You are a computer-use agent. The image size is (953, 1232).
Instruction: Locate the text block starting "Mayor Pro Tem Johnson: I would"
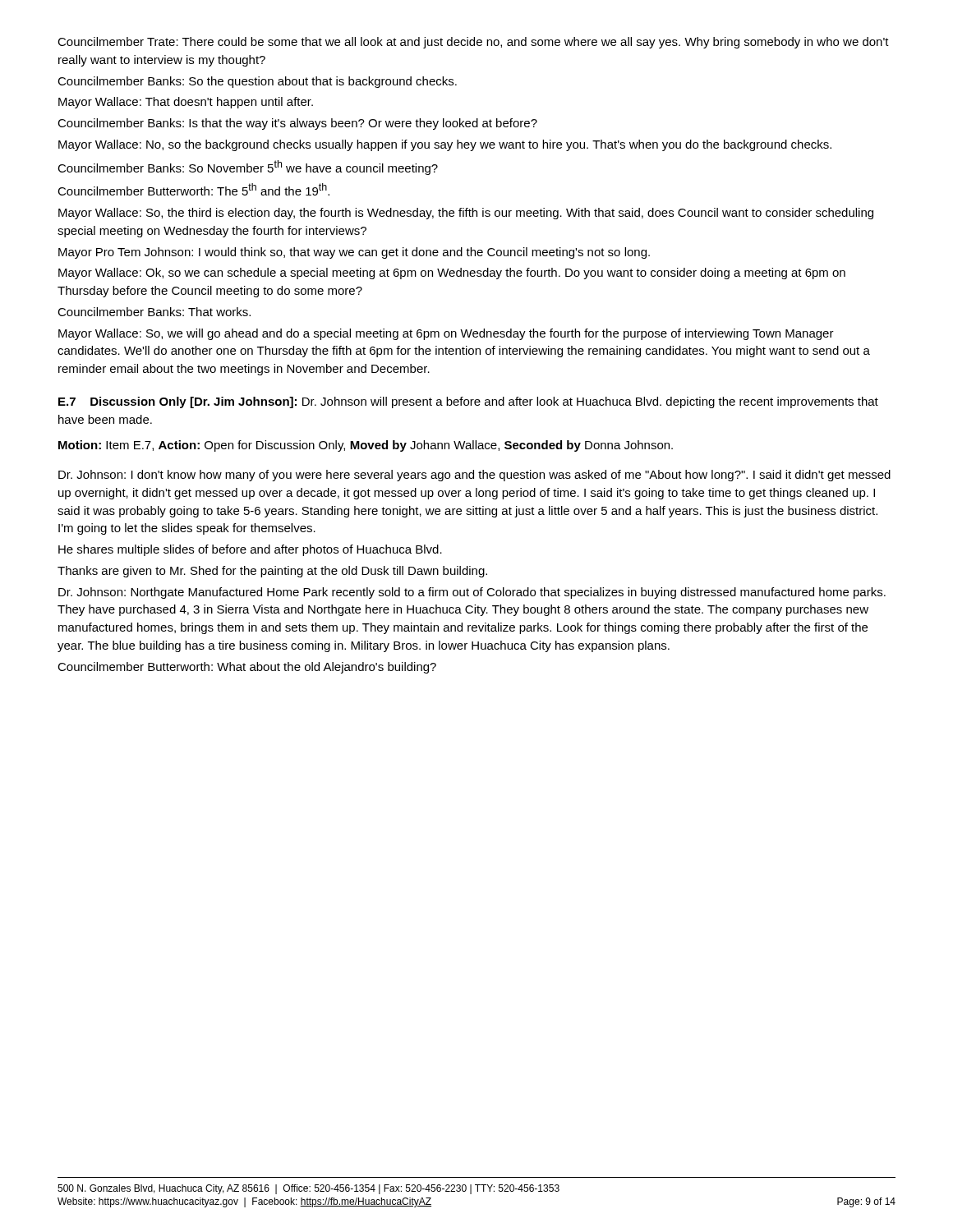pyautogui.click(x=476, y=252)
